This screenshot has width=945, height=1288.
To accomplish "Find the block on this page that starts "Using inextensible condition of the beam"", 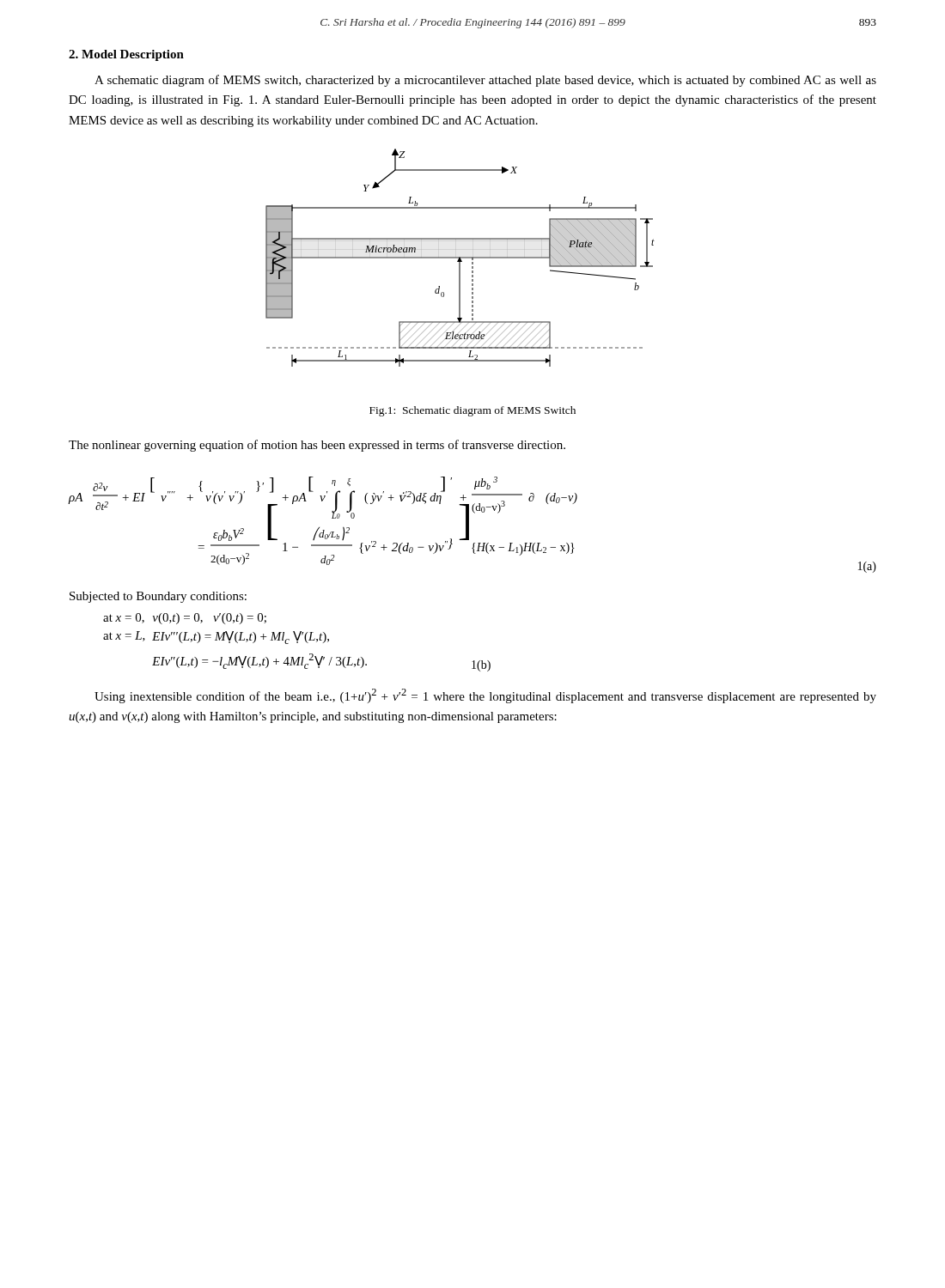I will [472, 704].
